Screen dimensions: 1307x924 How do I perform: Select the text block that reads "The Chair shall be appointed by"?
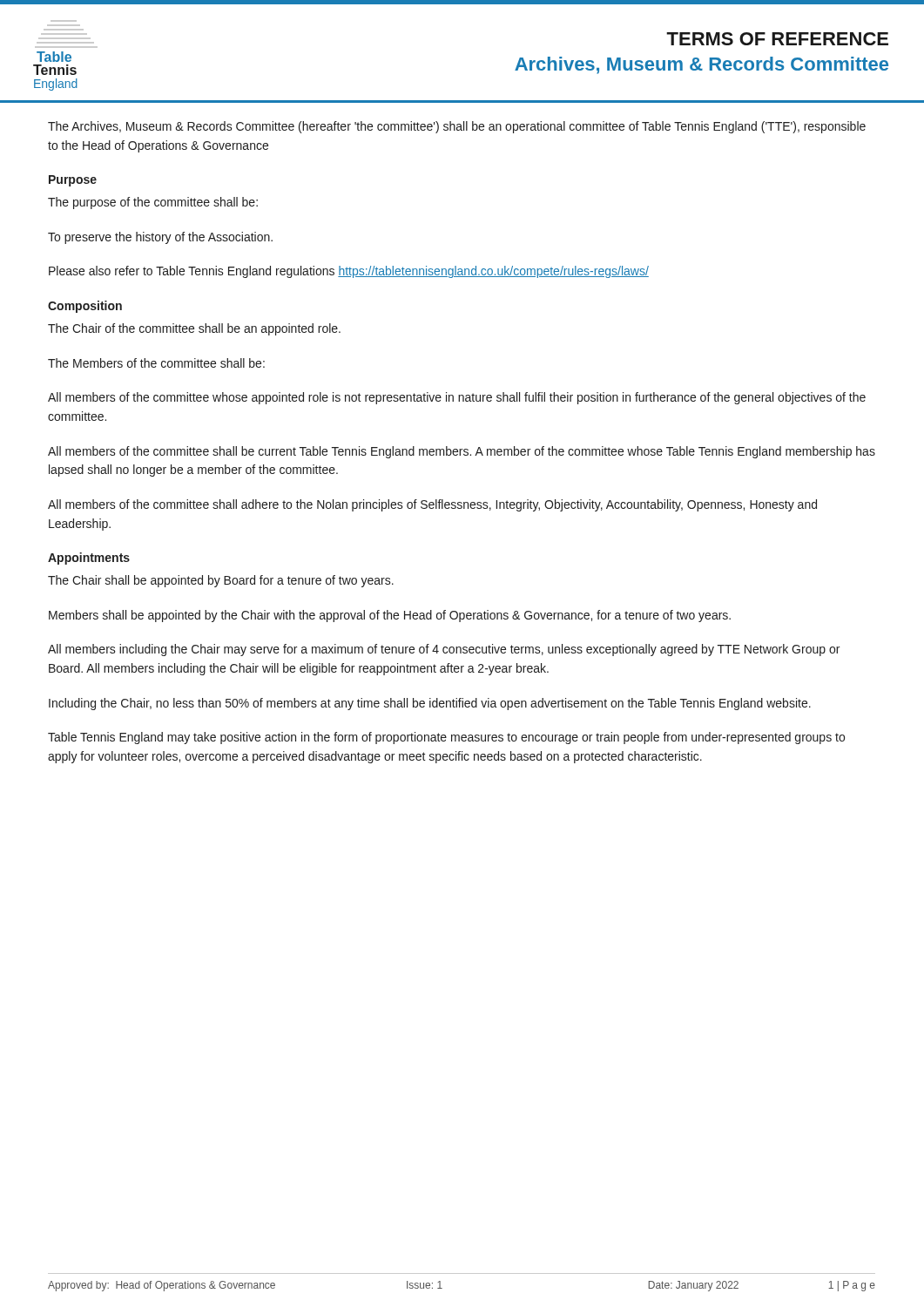[x=221, y=581]
